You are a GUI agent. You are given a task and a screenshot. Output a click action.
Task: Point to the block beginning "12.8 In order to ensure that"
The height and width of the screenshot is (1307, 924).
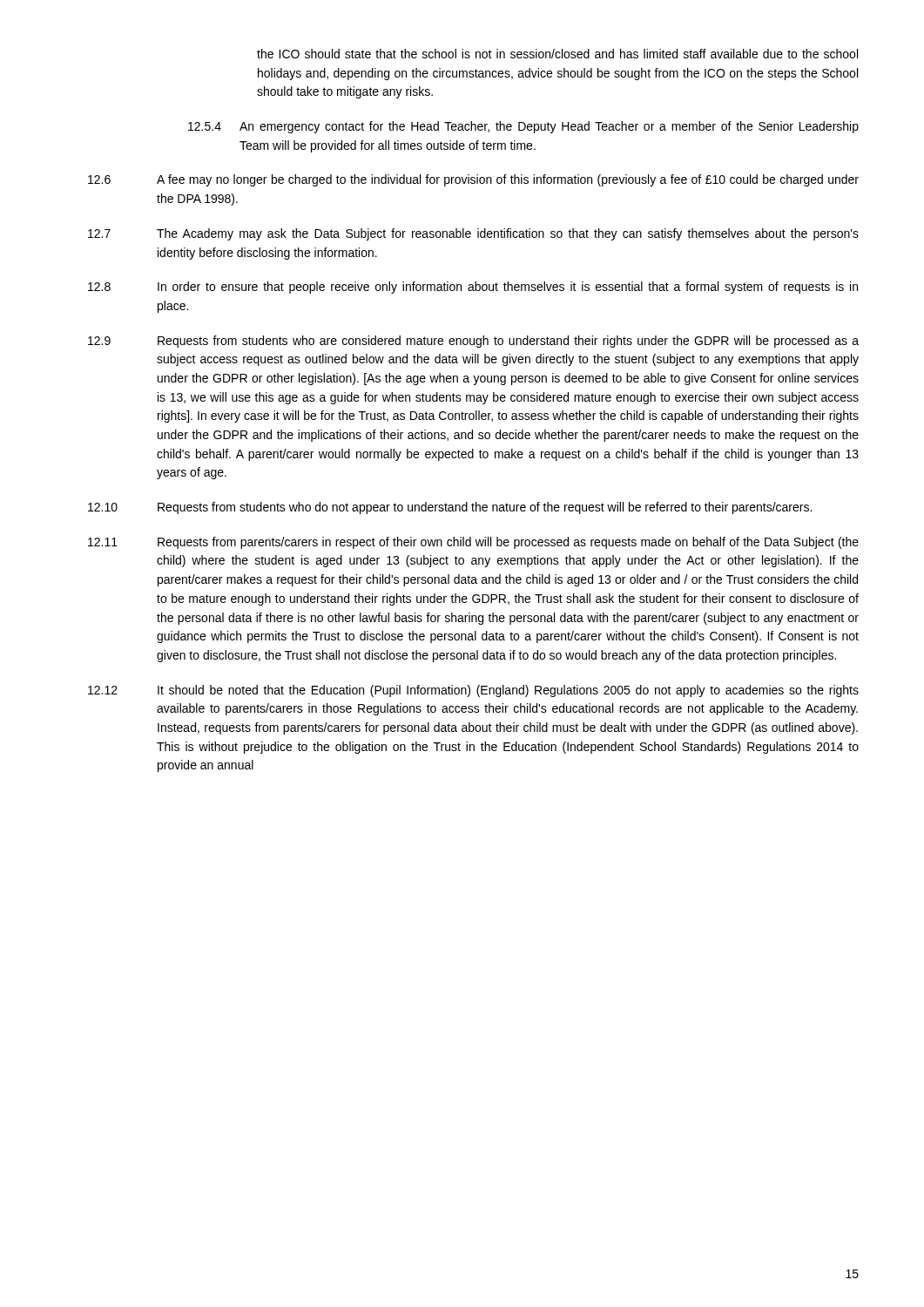pos(473,297)
